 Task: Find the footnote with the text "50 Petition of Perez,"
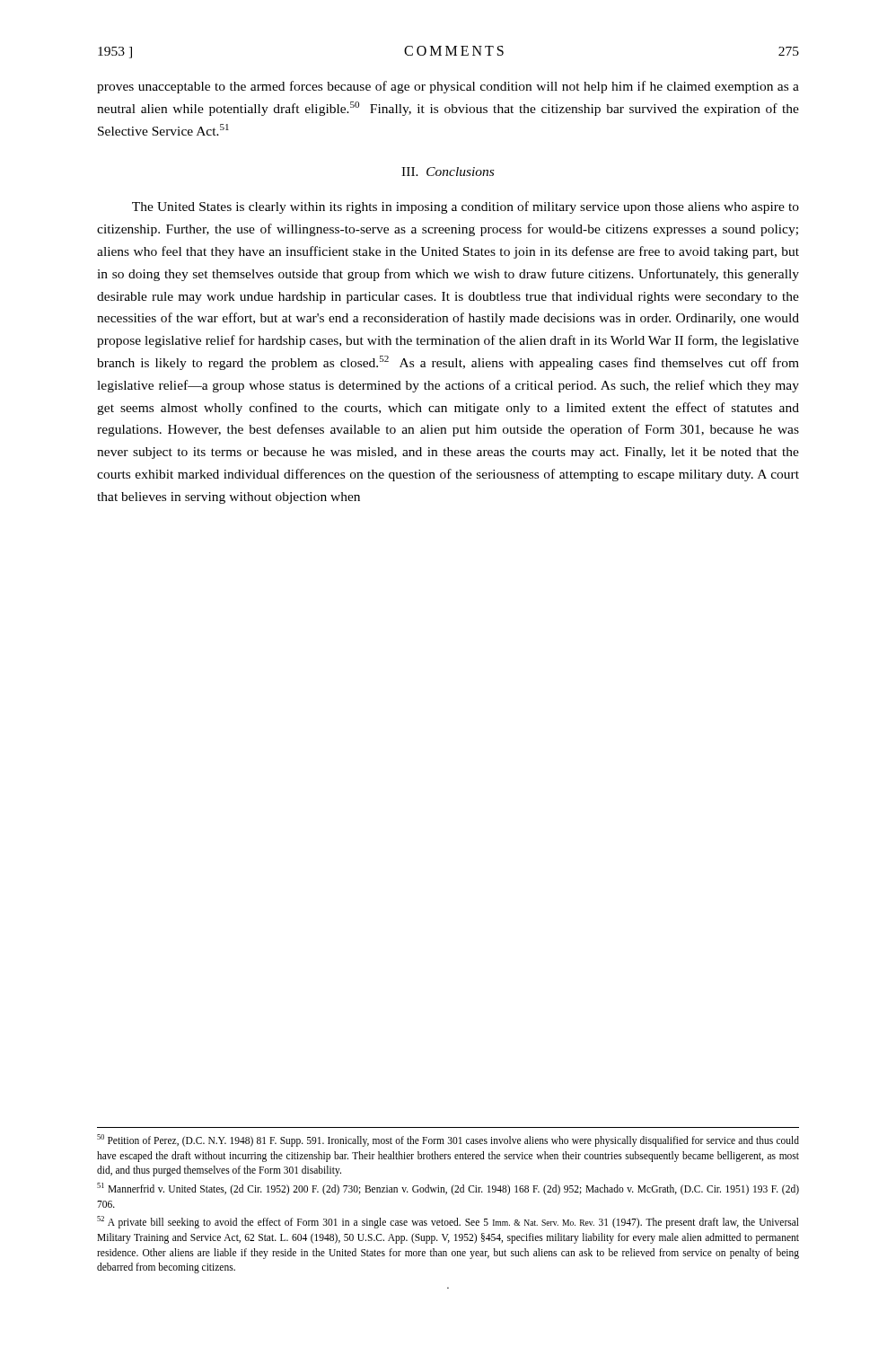(x=448, y=1155)
